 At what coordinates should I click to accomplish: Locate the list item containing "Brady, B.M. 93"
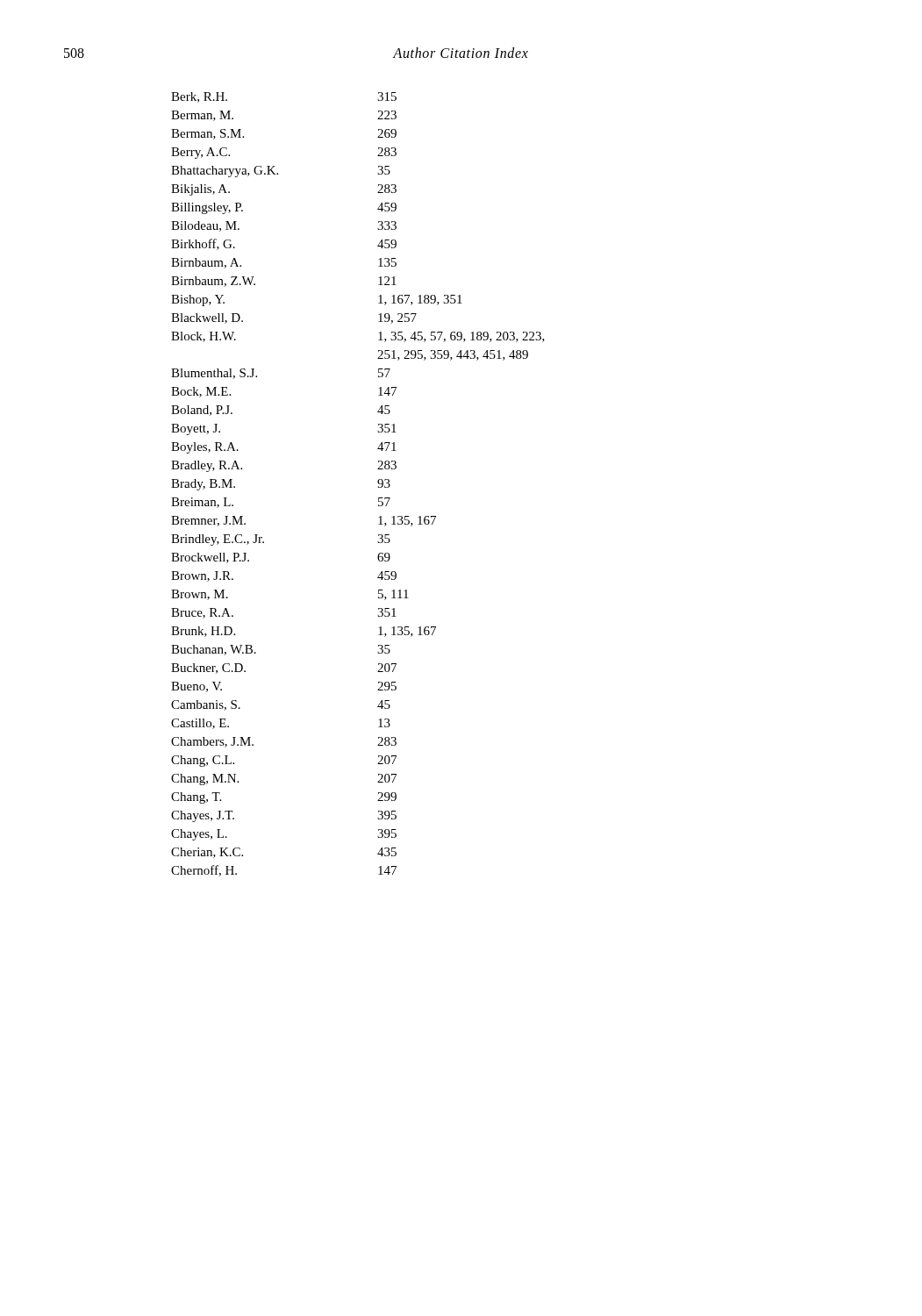coord(214,483)
